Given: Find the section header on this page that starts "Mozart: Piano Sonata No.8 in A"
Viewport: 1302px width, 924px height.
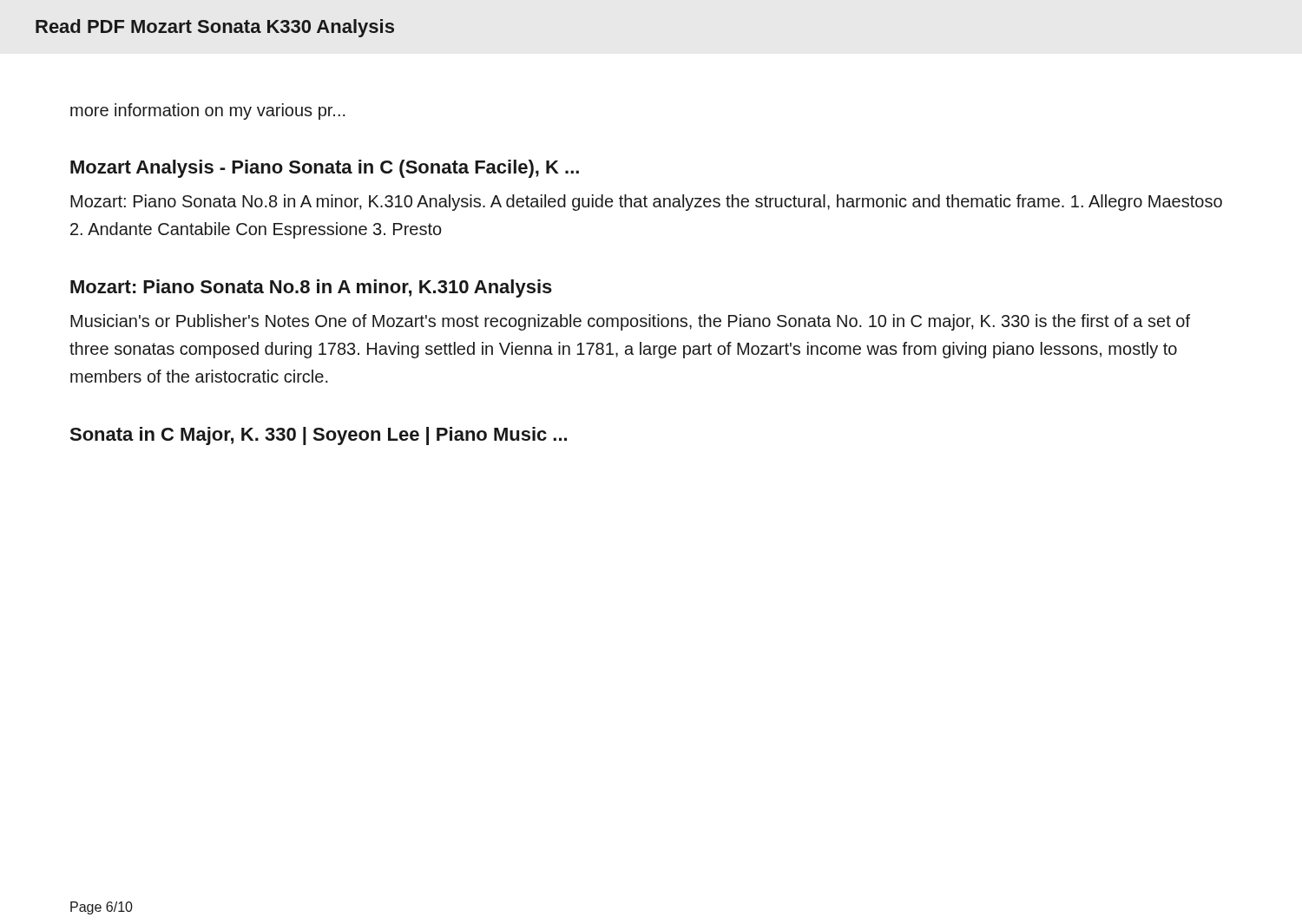Looking at the screenshot, I should [x=311, y=287].
